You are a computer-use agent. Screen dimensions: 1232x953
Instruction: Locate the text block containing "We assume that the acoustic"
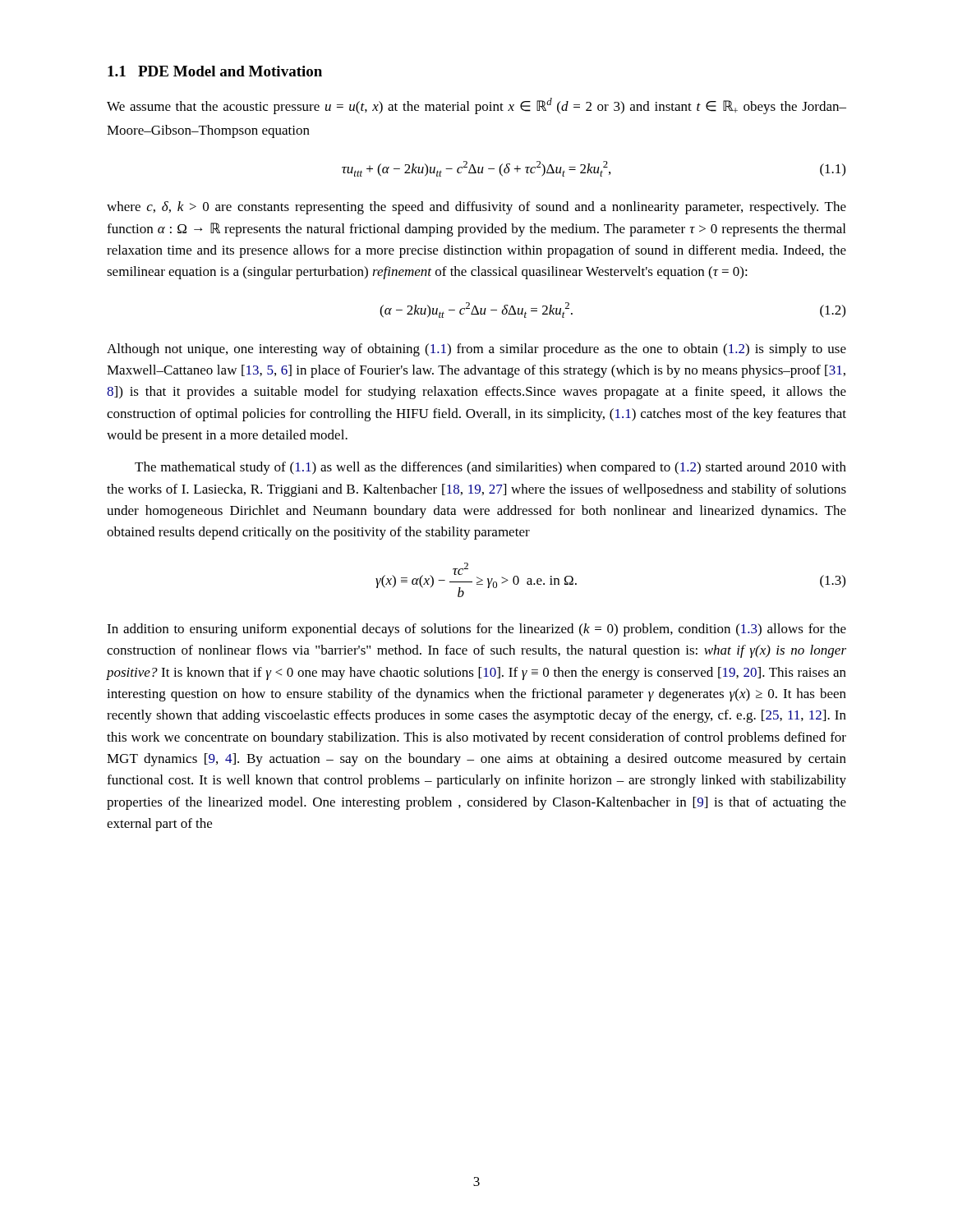pos(476,117)
